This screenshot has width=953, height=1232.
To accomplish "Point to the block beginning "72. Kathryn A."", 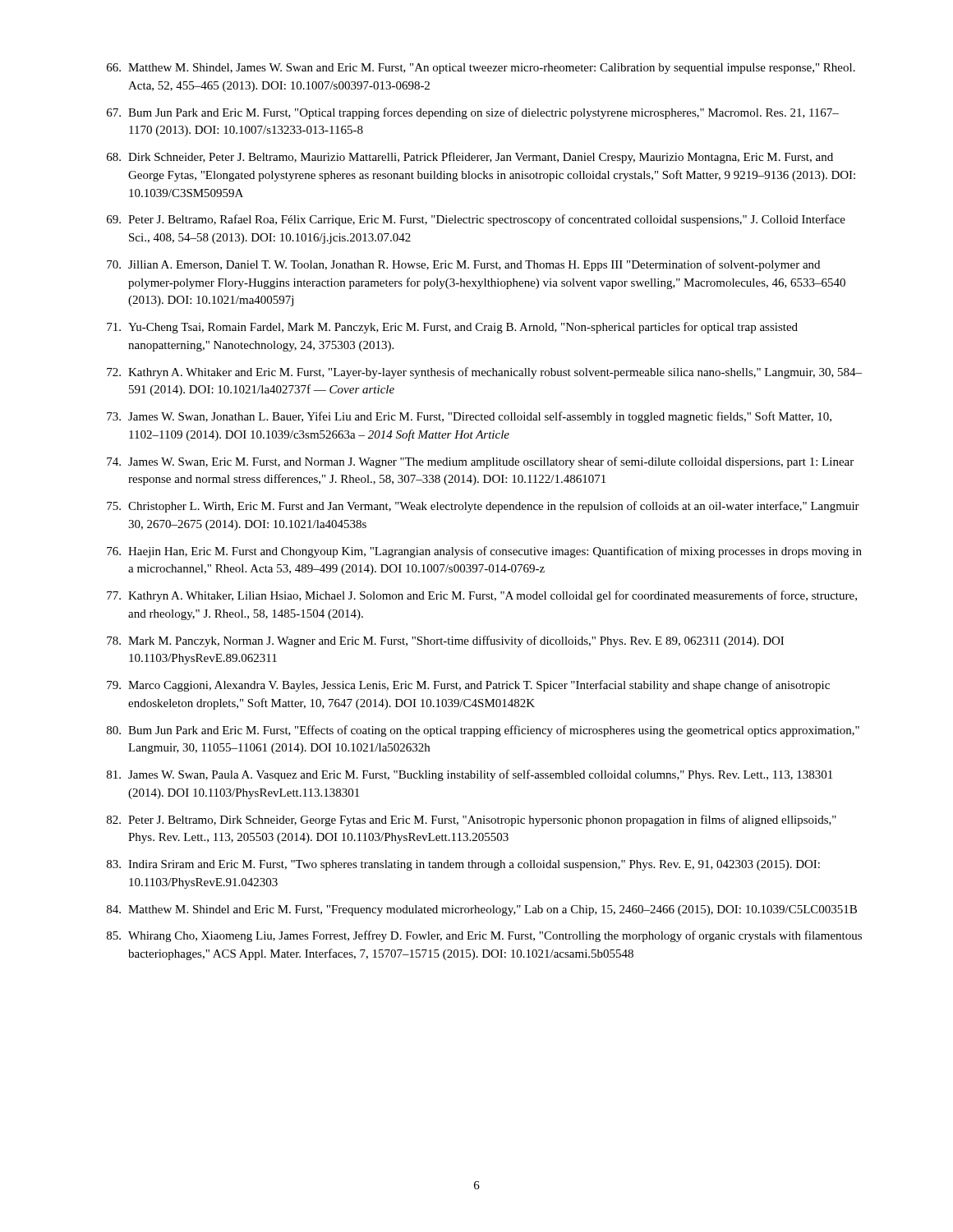I will 476,381.
